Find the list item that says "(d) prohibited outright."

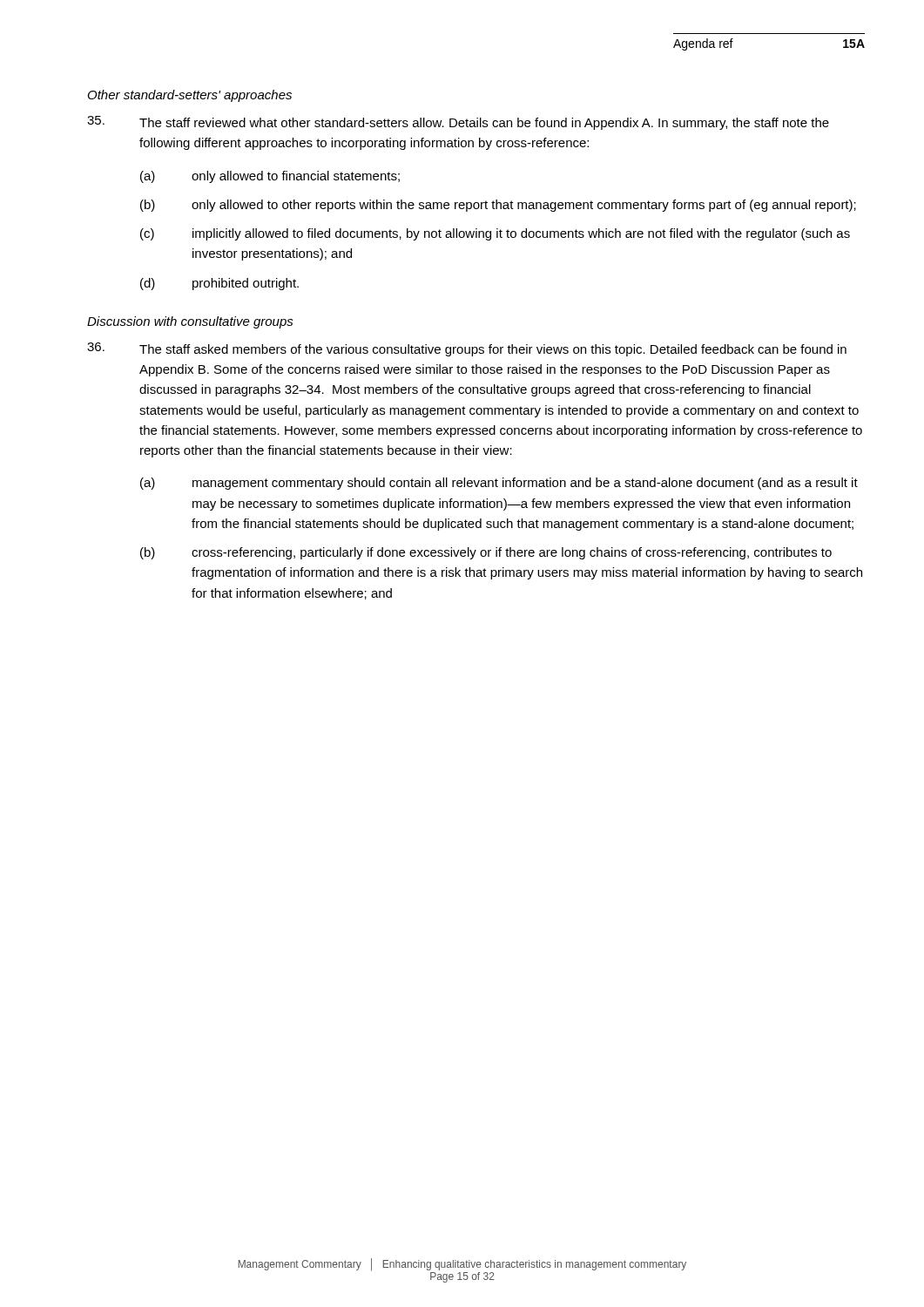pos(219,284)
